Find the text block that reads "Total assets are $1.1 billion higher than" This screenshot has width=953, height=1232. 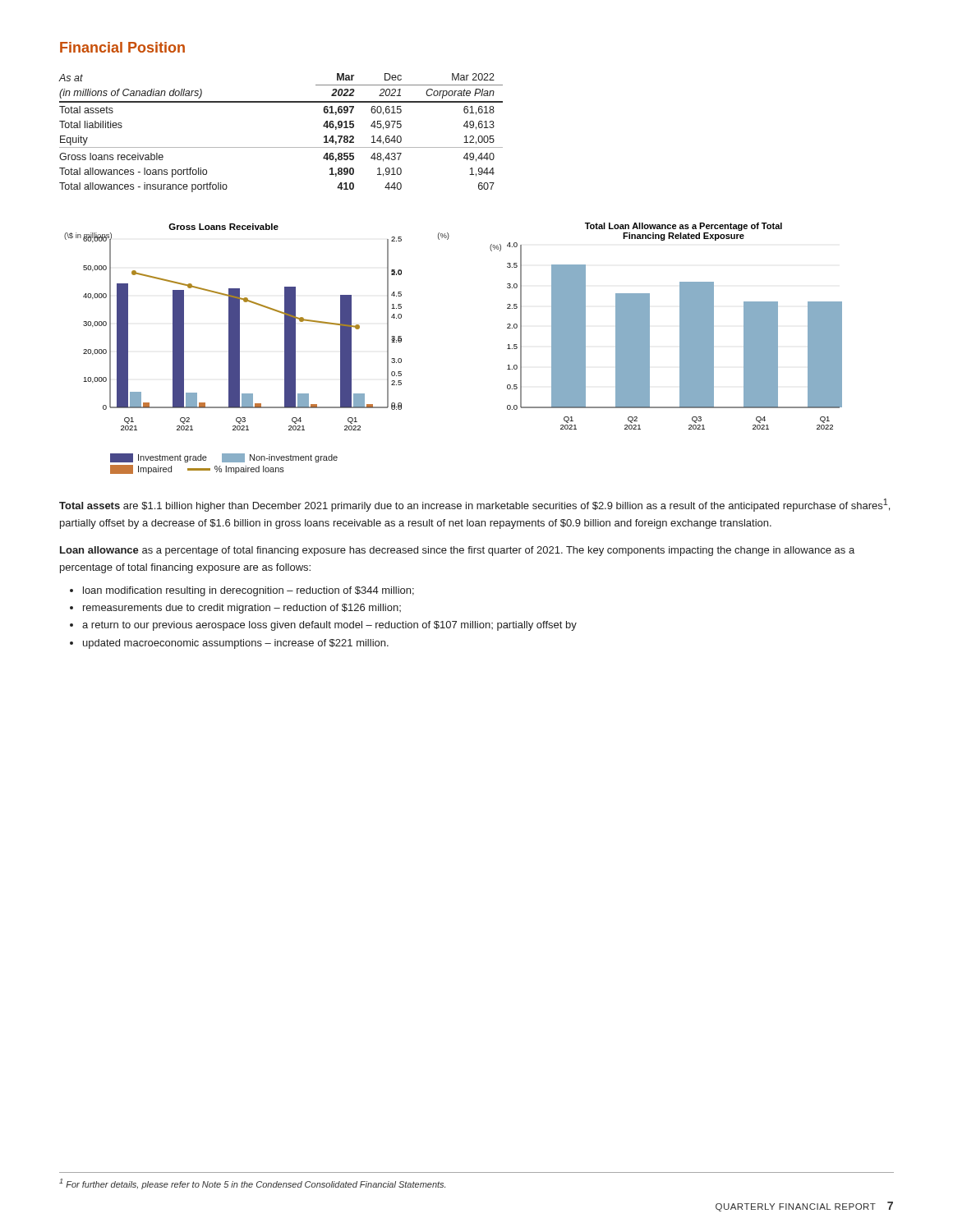(475, 513)
